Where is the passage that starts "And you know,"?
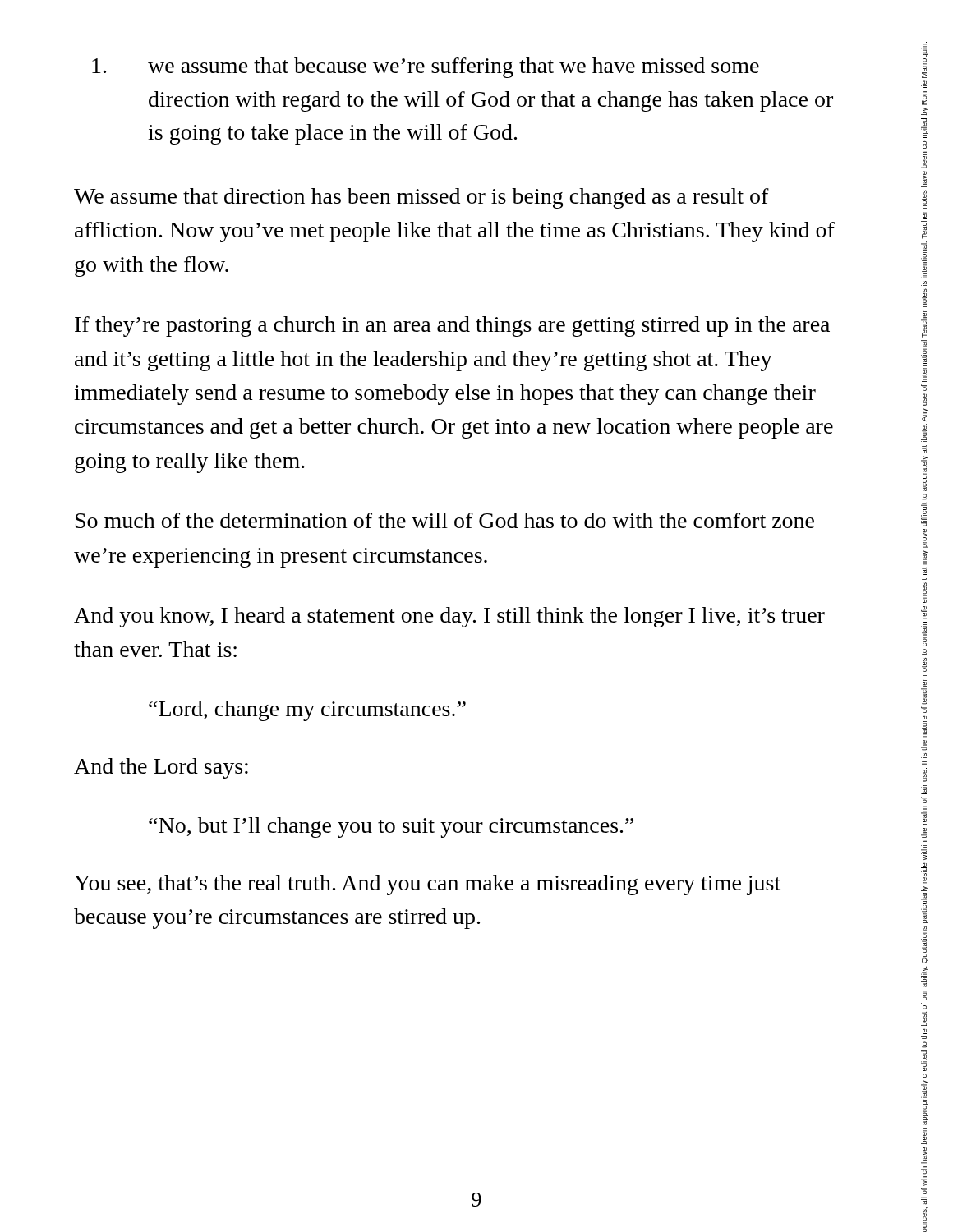Image resolution: width=953 pixels, height=1232 pixels. (x=449, y=632)
